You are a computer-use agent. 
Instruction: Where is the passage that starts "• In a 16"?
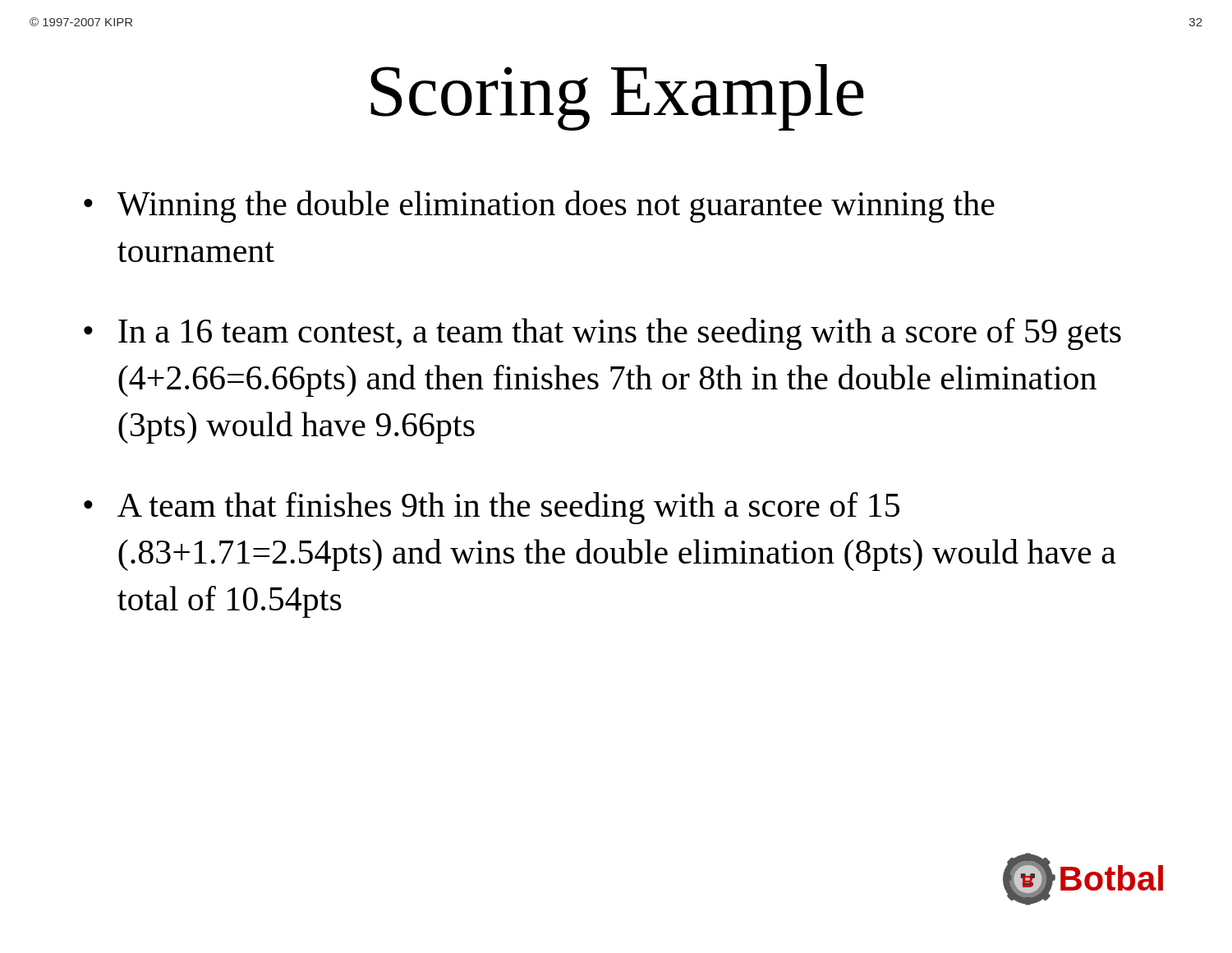pos(616,378)
